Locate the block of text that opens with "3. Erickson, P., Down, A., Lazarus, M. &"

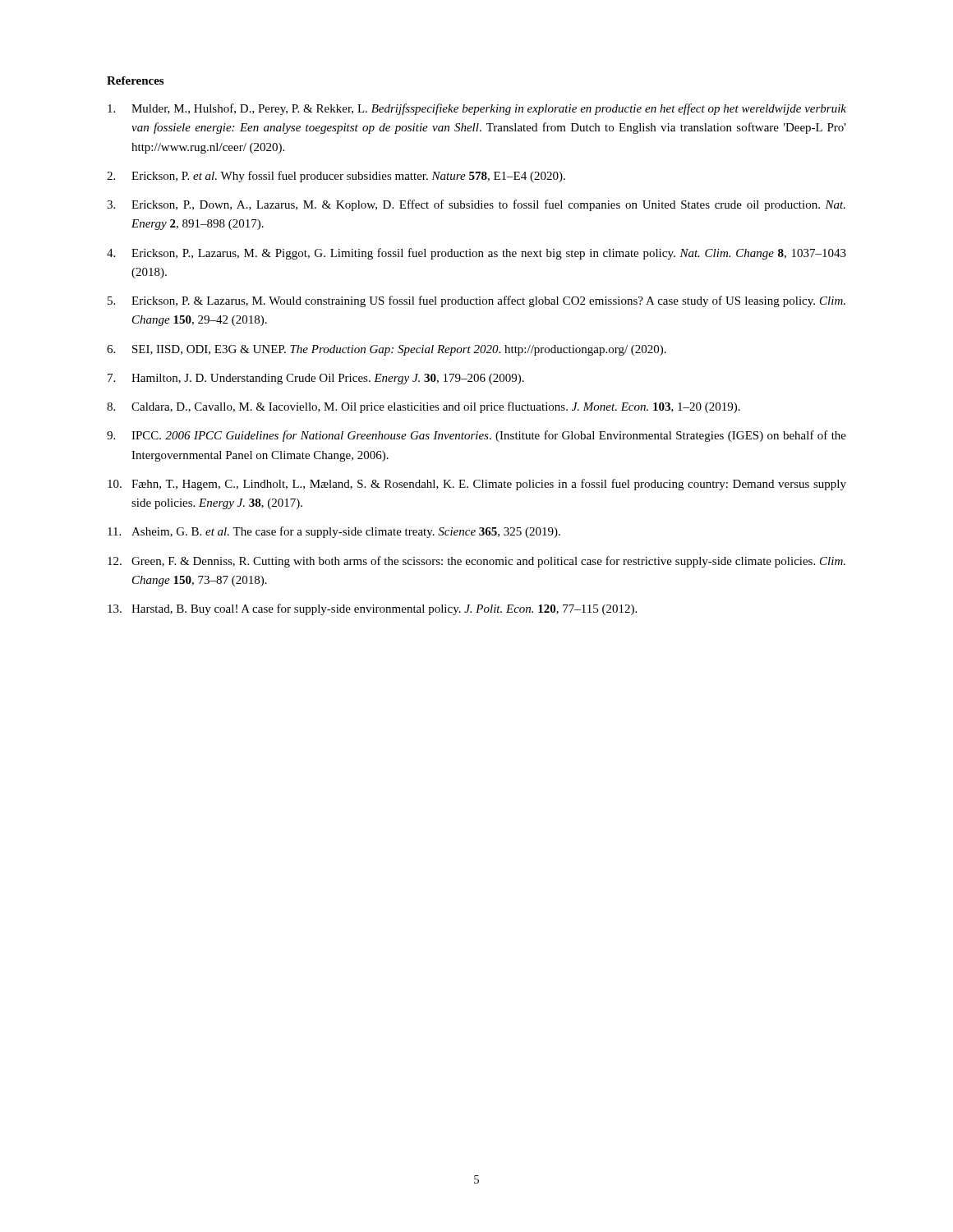(x=476, y=215)
